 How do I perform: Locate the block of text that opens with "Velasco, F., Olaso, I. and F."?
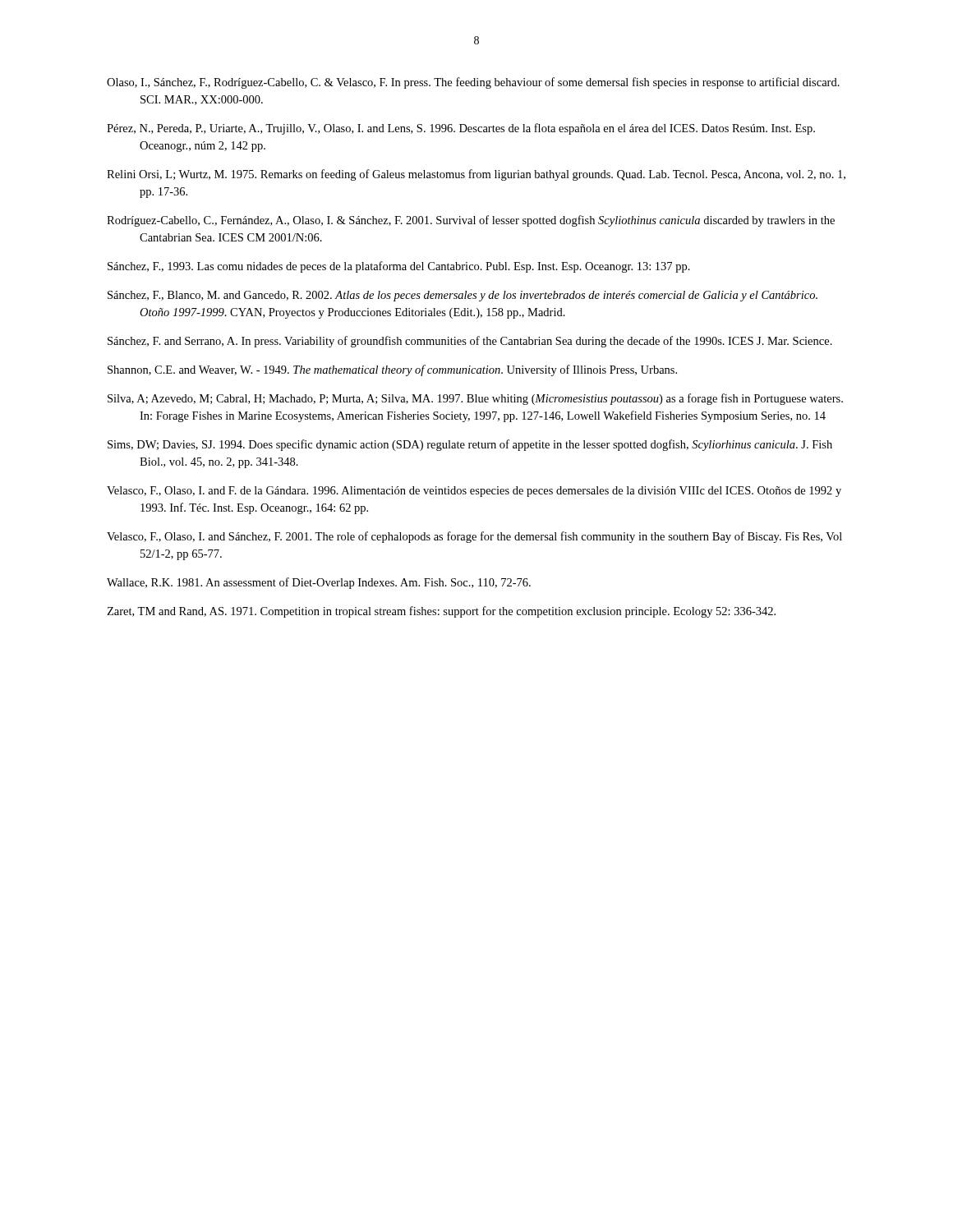coord(474,499)
